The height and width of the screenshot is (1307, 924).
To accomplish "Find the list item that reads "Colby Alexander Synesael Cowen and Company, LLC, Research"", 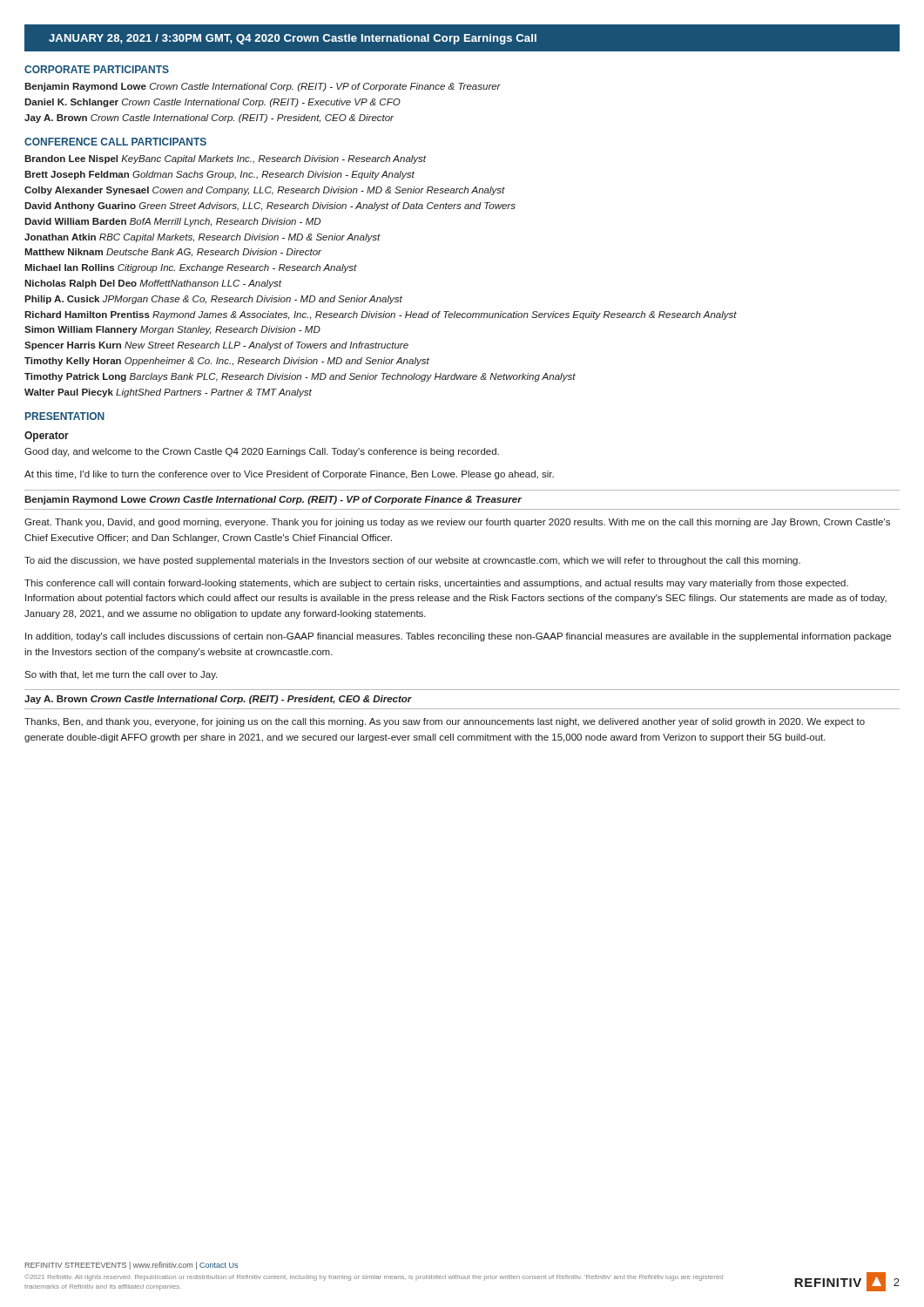I will [x=264, y=190].
